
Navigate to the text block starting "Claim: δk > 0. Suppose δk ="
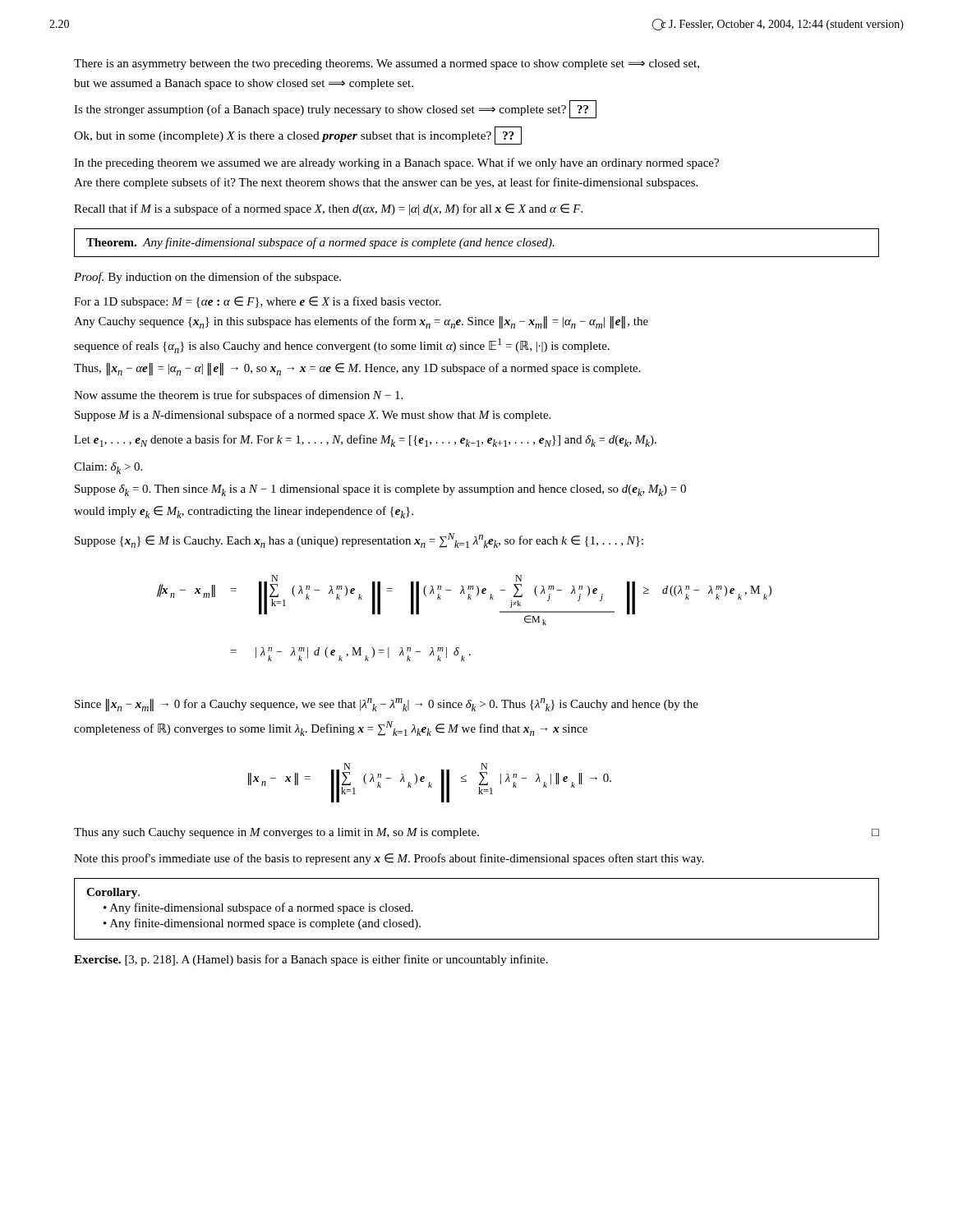coord(380,490)
